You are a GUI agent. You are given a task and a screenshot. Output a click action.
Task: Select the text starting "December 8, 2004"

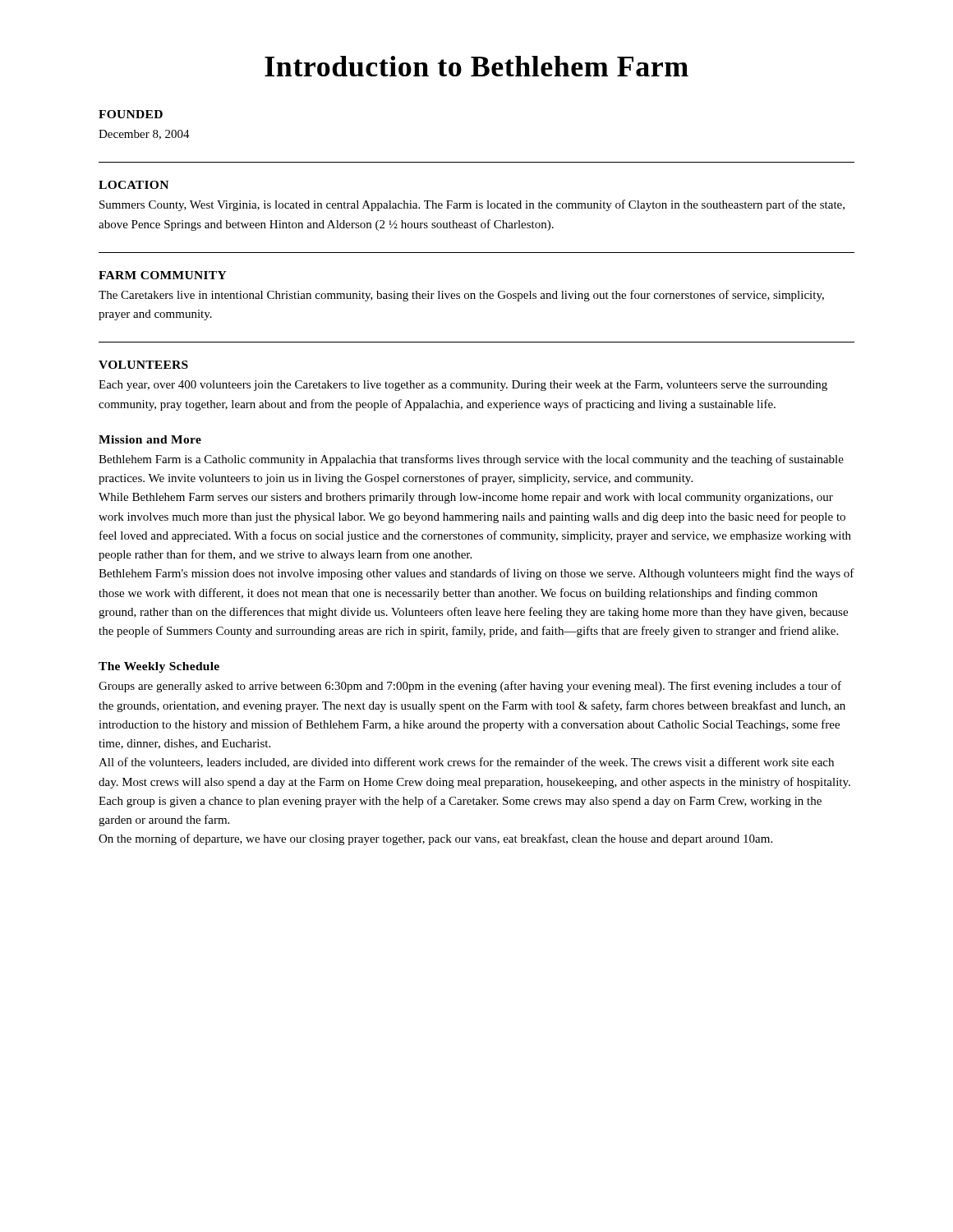[144, 135]
